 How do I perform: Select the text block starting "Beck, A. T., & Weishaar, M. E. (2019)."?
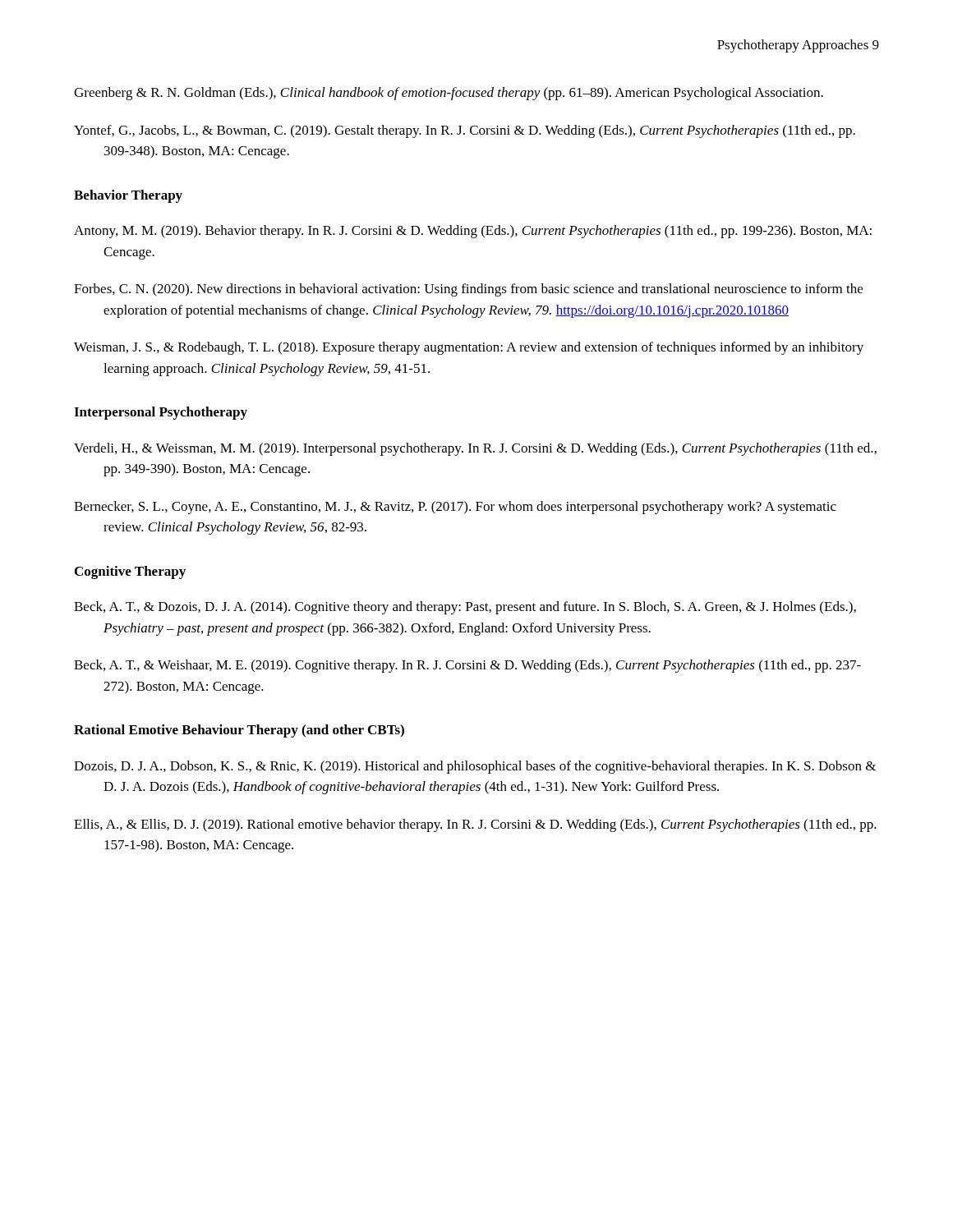coord(467,675)
